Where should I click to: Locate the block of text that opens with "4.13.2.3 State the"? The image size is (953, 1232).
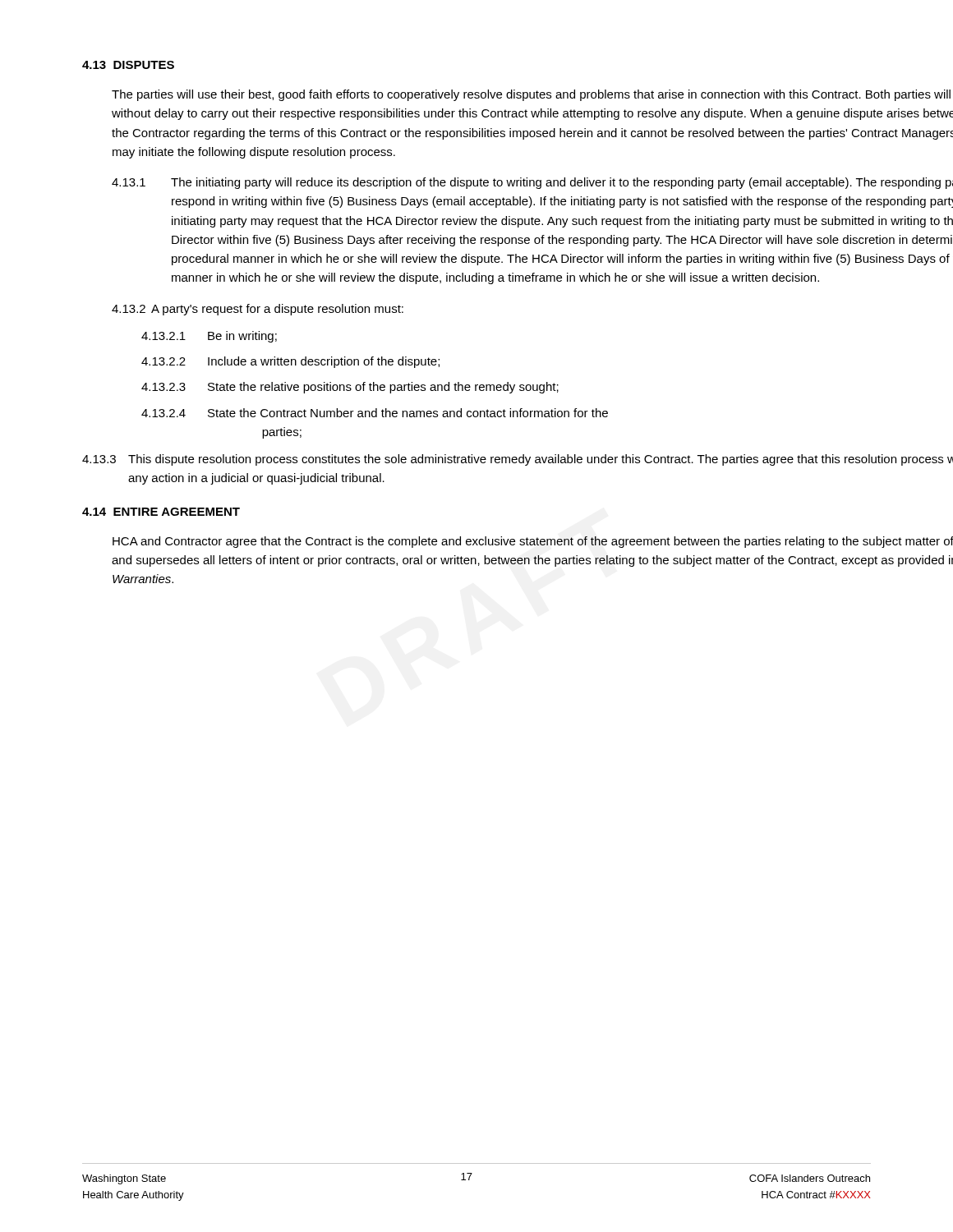547,387
